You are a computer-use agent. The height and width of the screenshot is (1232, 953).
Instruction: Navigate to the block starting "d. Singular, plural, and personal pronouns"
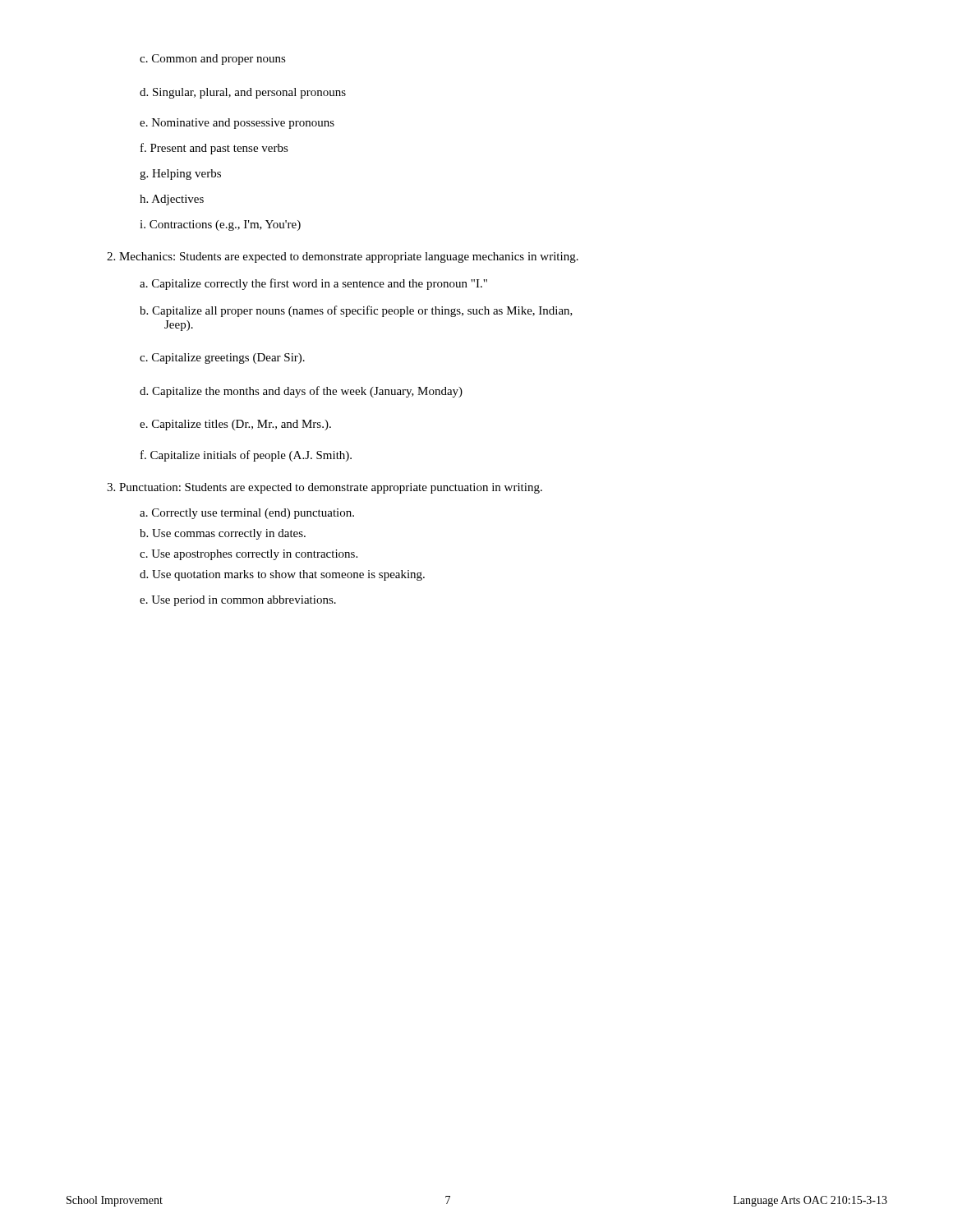(x=243, y=92)
